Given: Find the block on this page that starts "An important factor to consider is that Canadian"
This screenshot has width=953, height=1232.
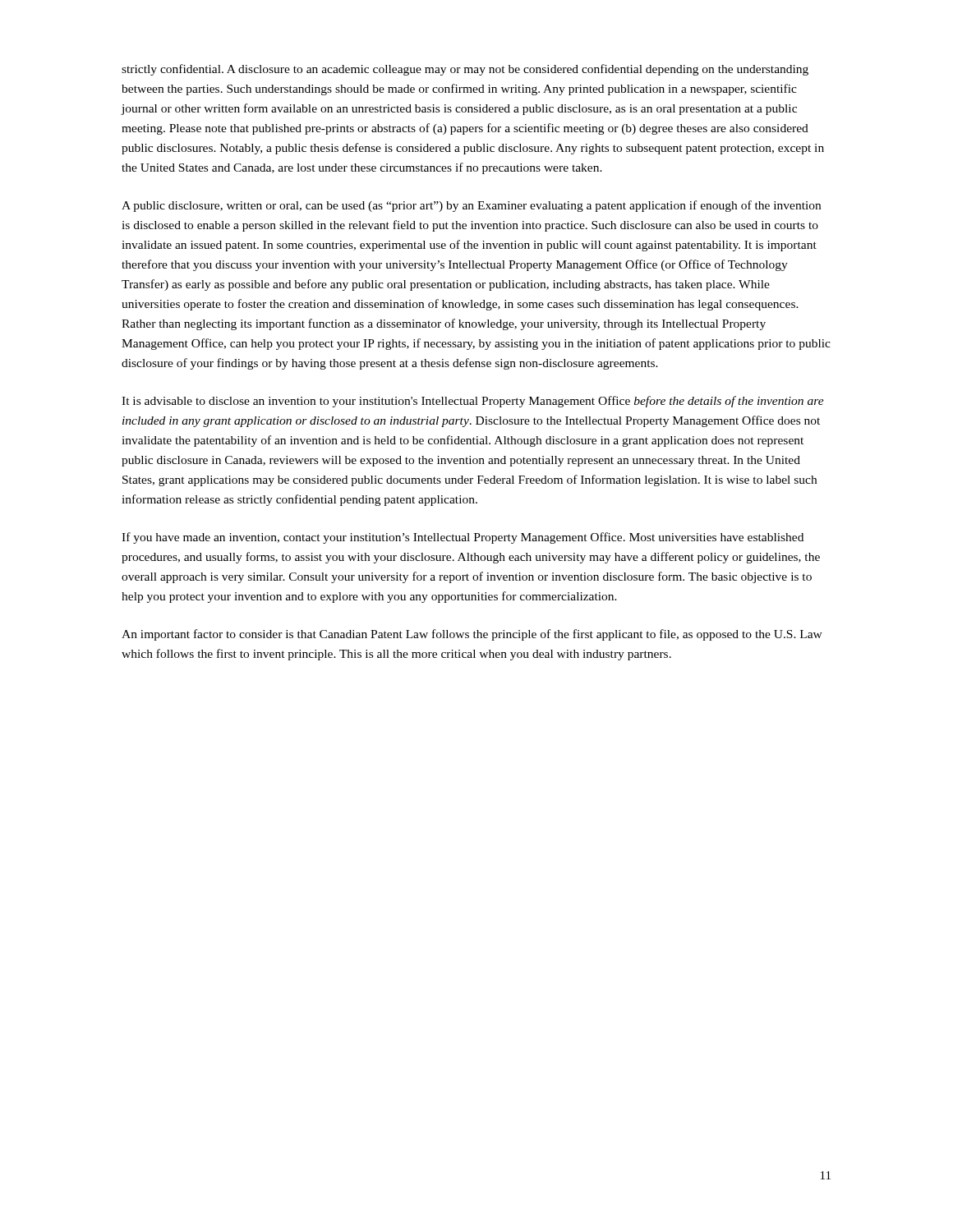Looking at the screenshot, I should 472,644.
